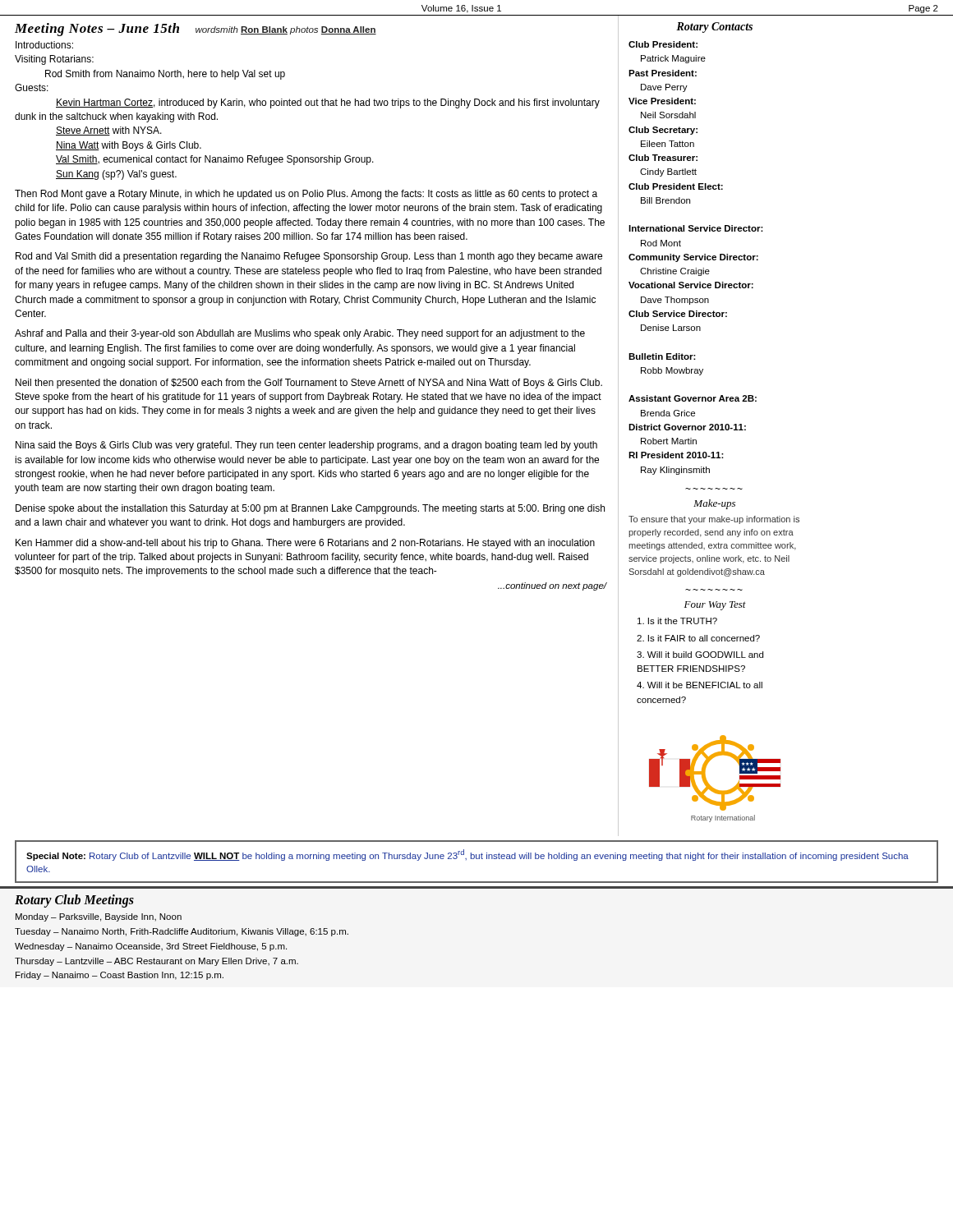This screenshot has height=1232, width=953.
Task: Find the block on this page that starts "Introductions: Visiting Rotarians: Rod Smith"
Action: point(307,109)
